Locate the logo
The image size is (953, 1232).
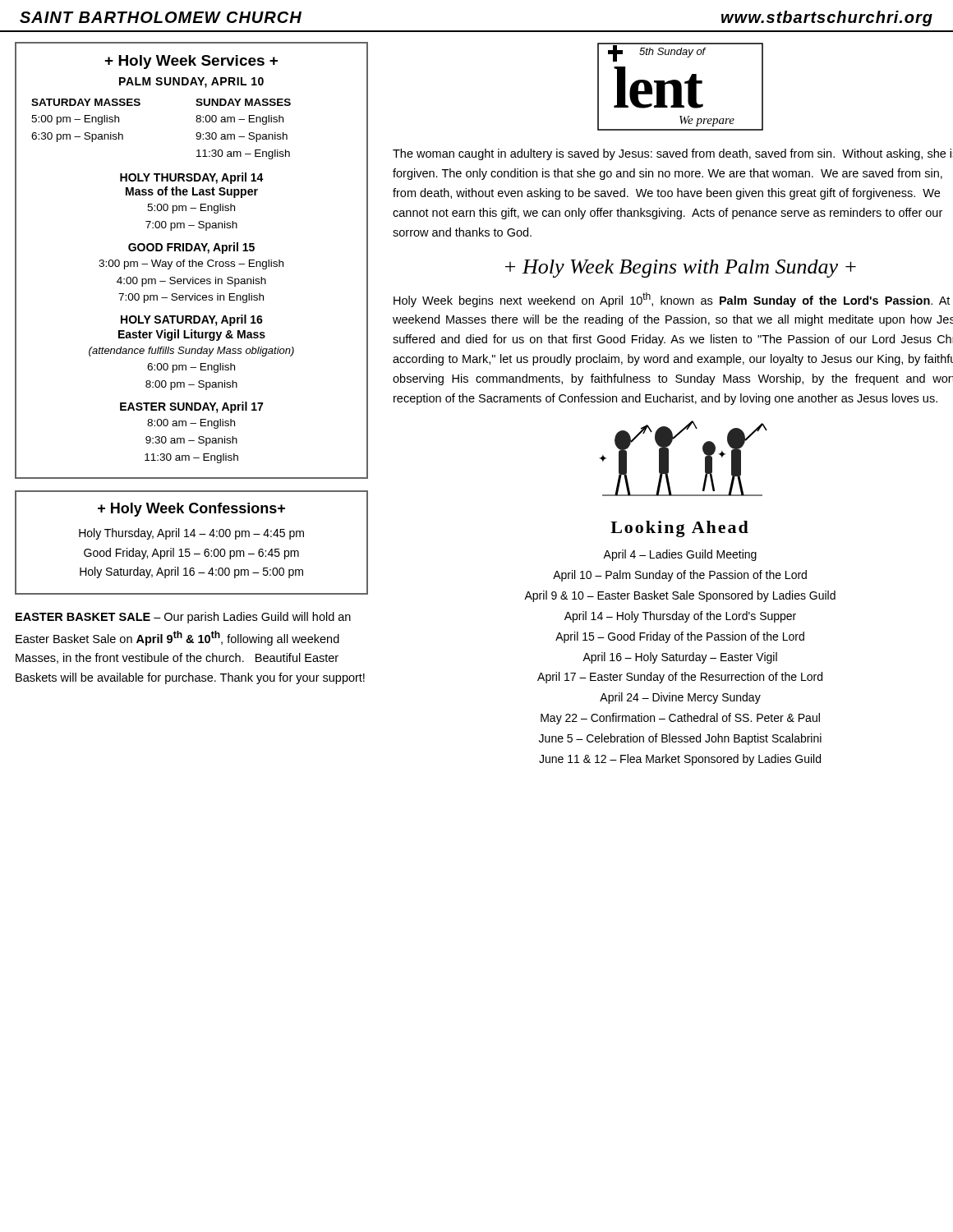click(673, 88)
